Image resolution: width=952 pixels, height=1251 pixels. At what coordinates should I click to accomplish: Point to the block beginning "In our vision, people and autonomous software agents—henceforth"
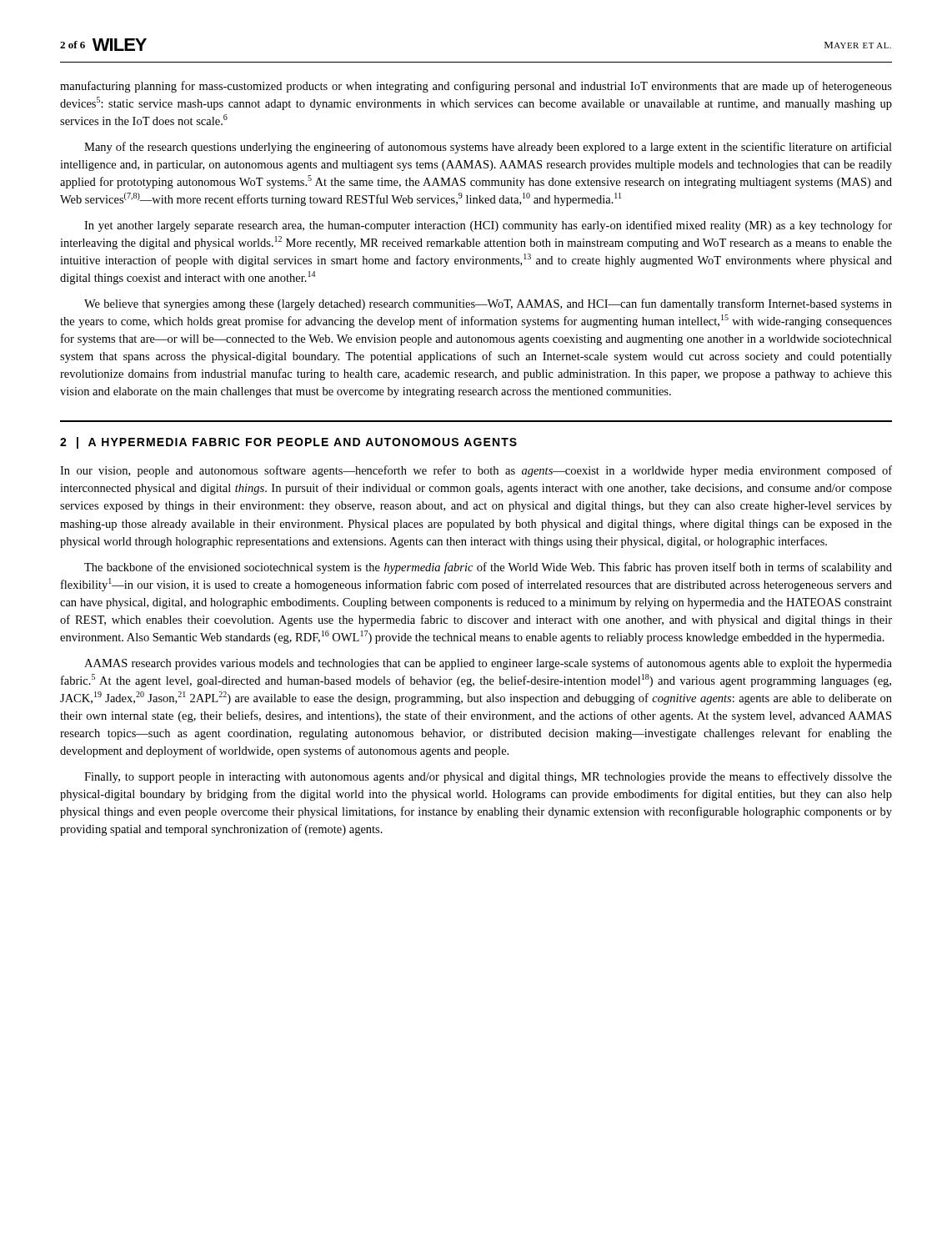(x=476, y=506)
